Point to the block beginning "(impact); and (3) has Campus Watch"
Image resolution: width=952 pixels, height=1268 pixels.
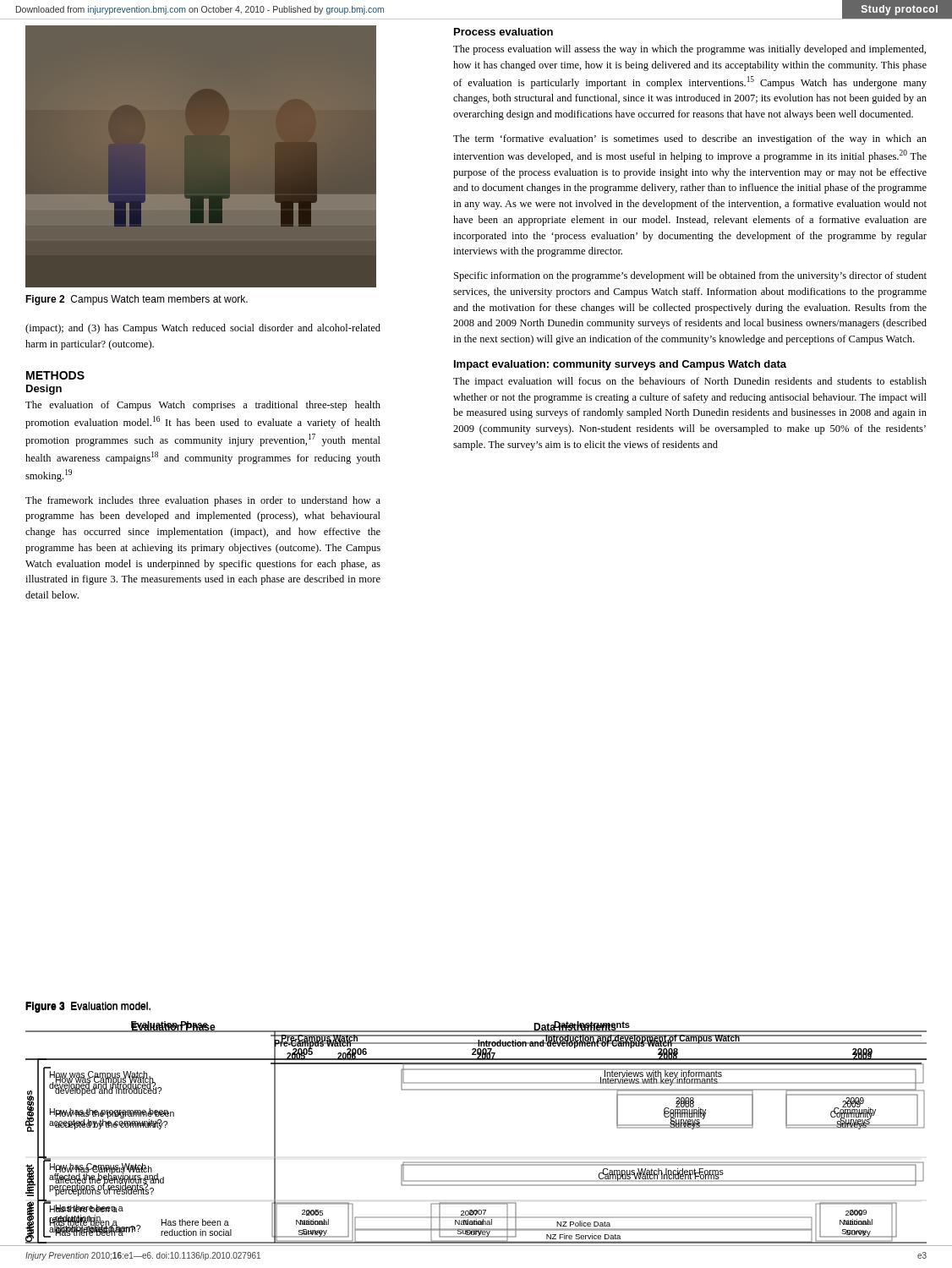[x=203, y=336]
